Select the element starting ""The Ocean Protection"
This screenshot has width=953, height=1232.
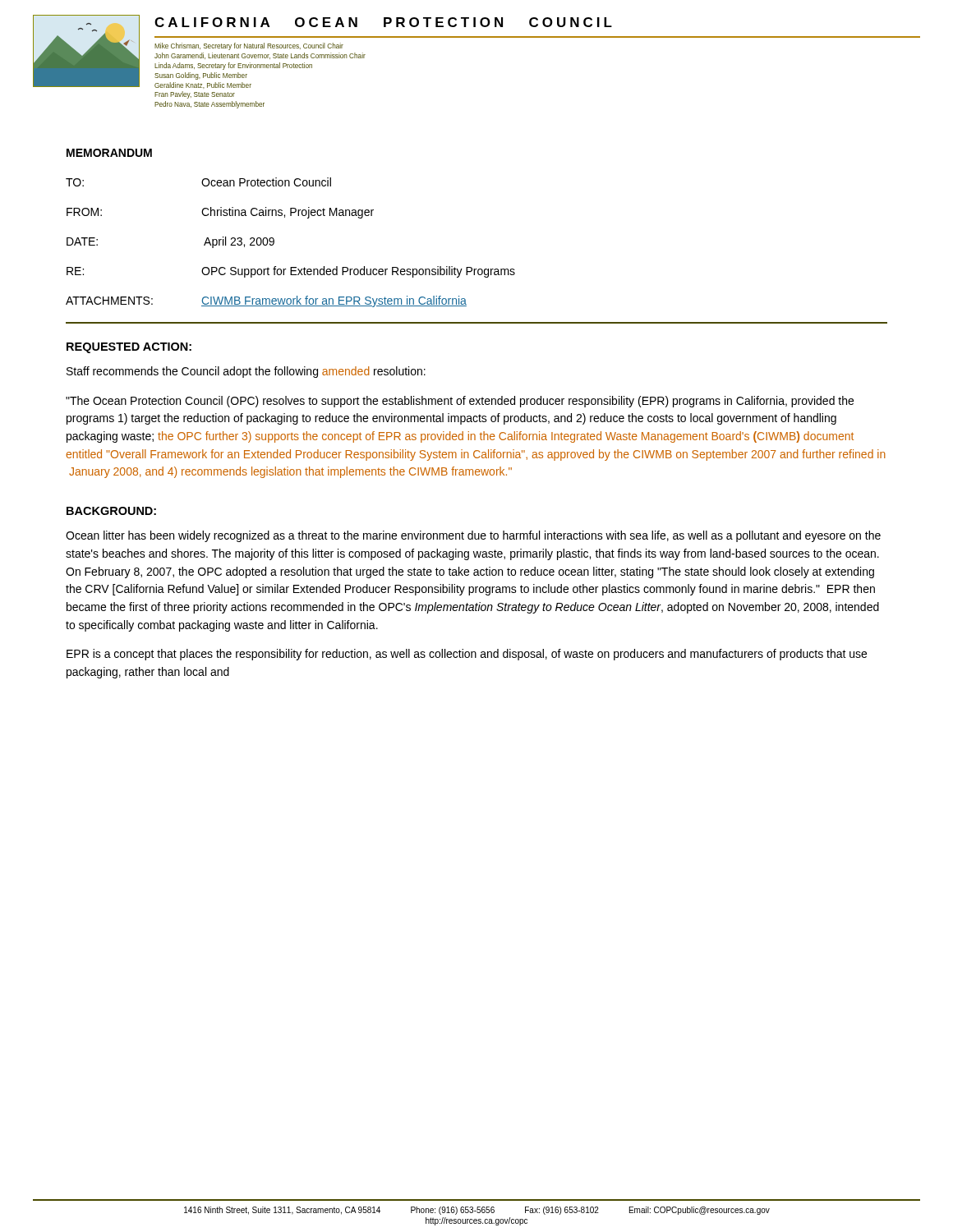pos(476,436)
